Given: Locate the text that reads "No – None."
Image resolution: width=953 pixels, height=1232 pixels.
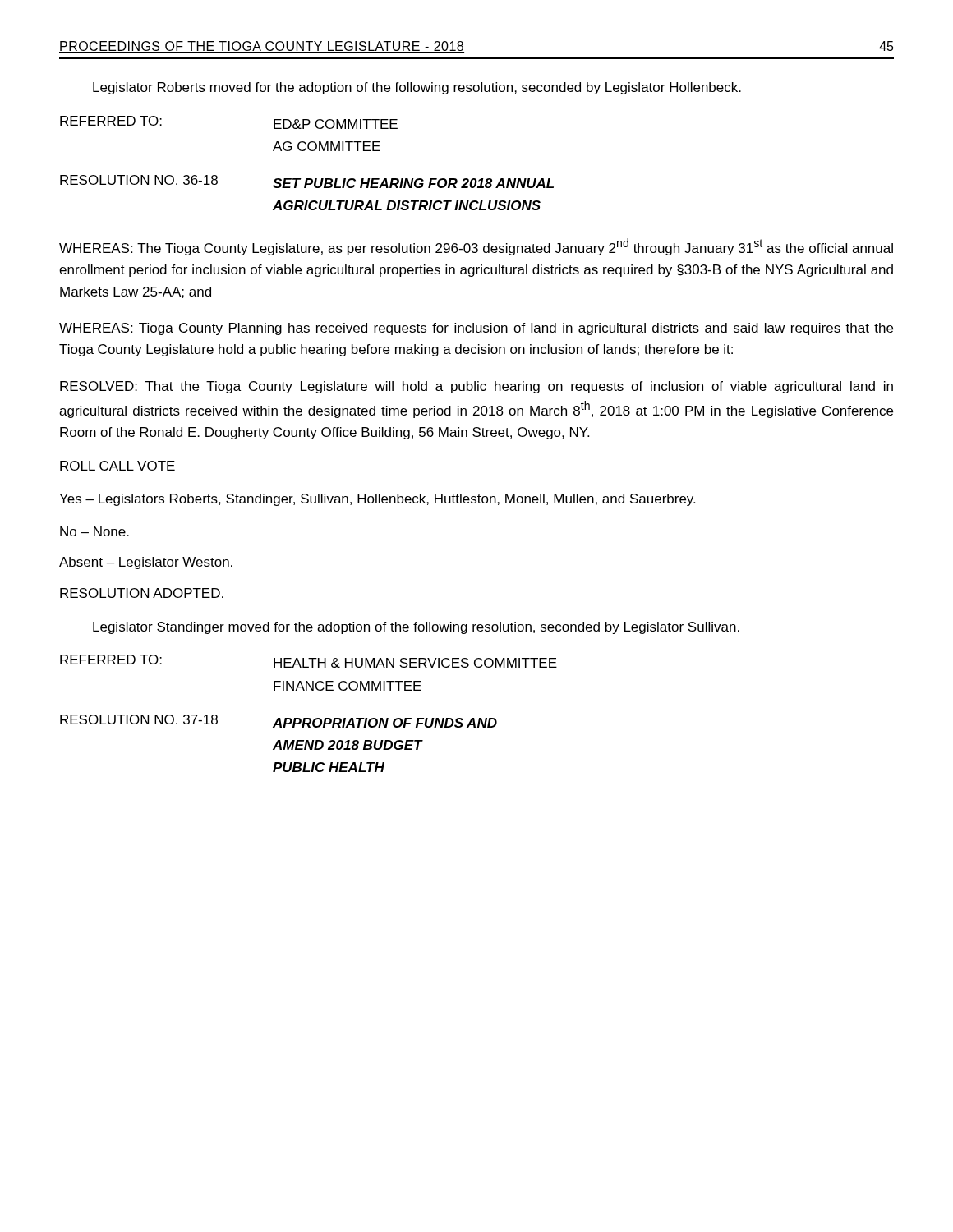Looking at the screenshot, I should click(x=94, y=531).
